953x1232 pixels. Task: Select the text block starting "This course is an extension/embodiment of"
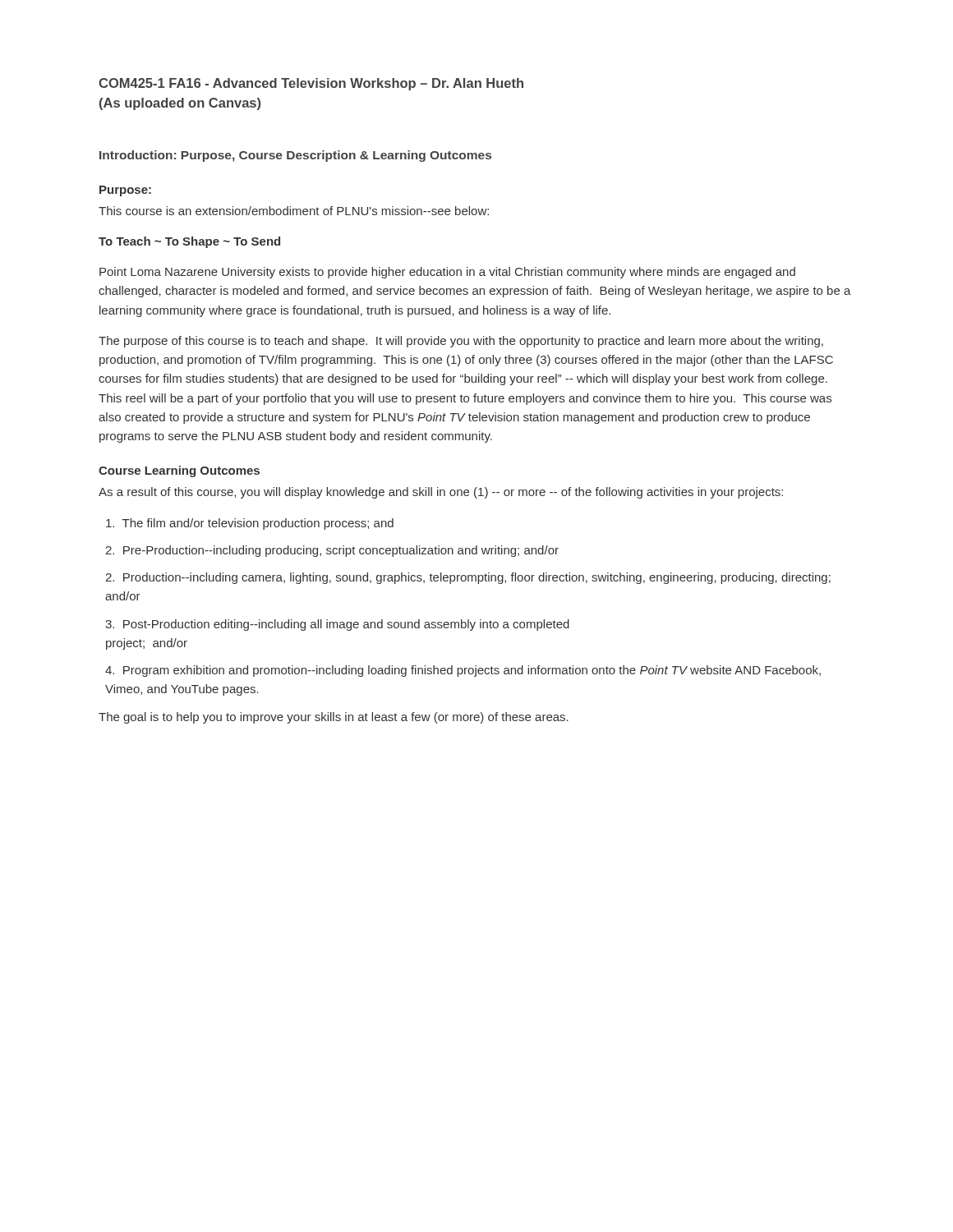294,210
